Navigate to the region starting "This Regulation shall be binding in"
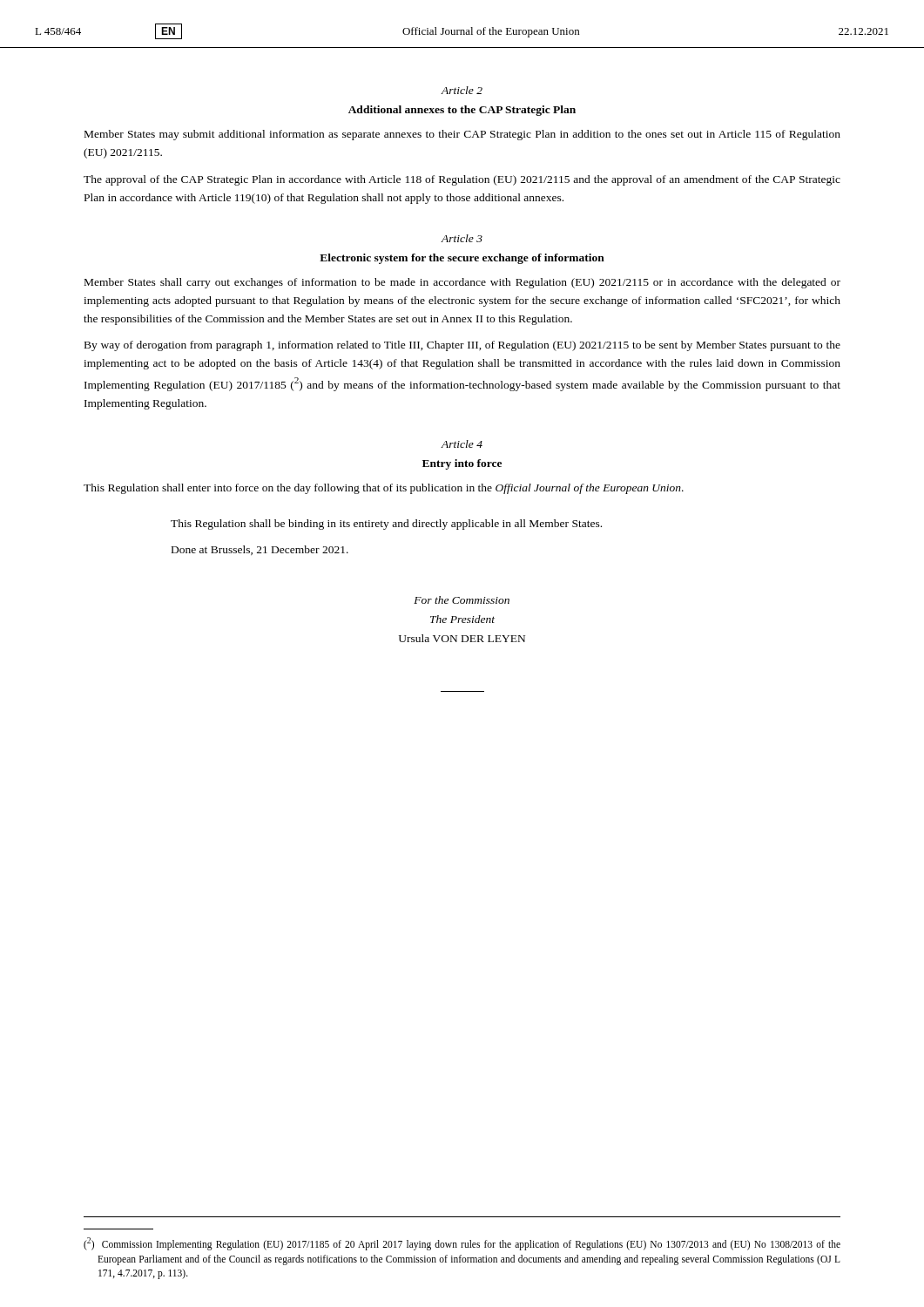924x1307 pixels. [x=387, y=523]
